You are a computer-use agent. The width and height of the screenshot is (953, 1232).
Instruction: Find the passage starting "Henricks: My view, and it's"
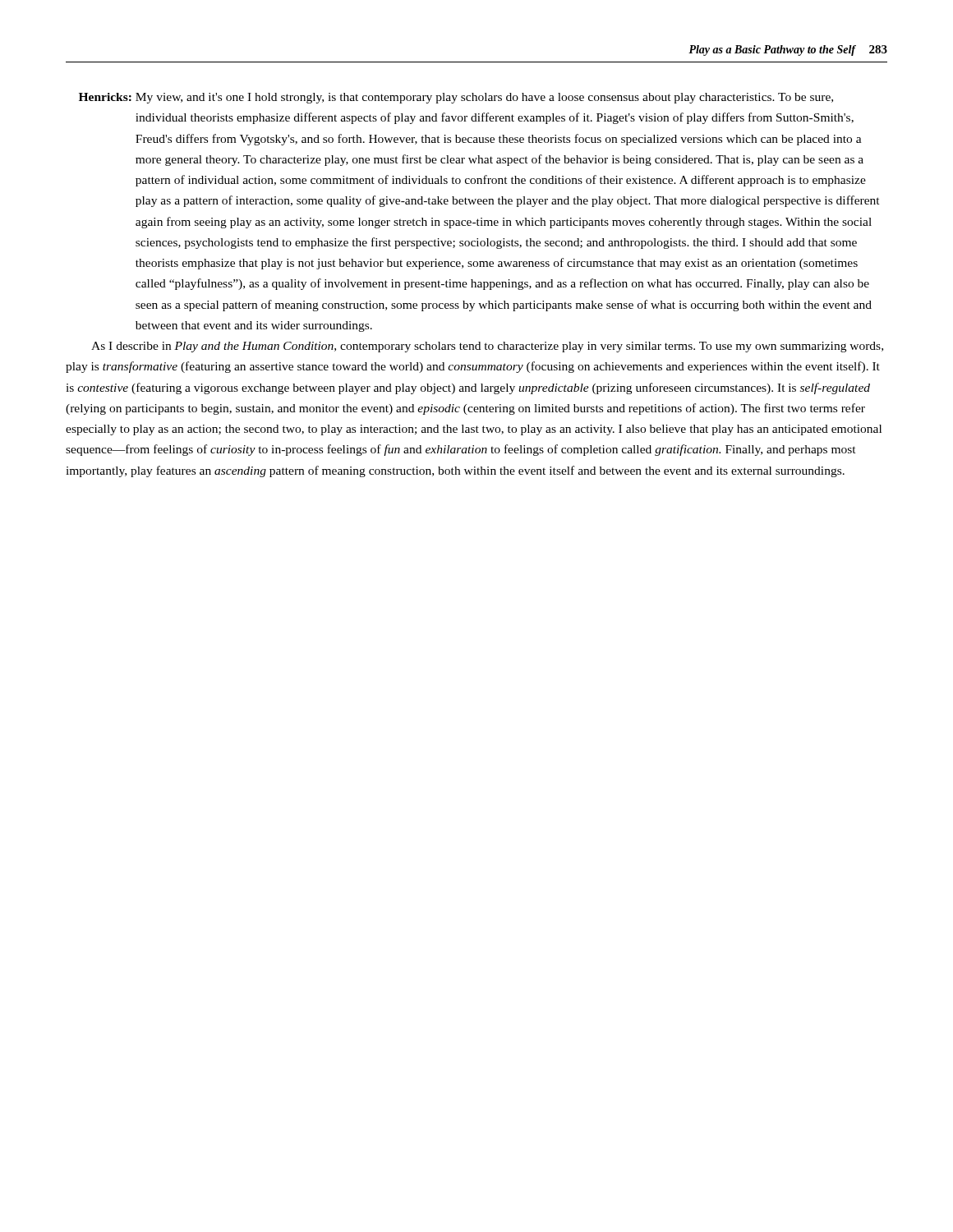(x=476, y=283)
